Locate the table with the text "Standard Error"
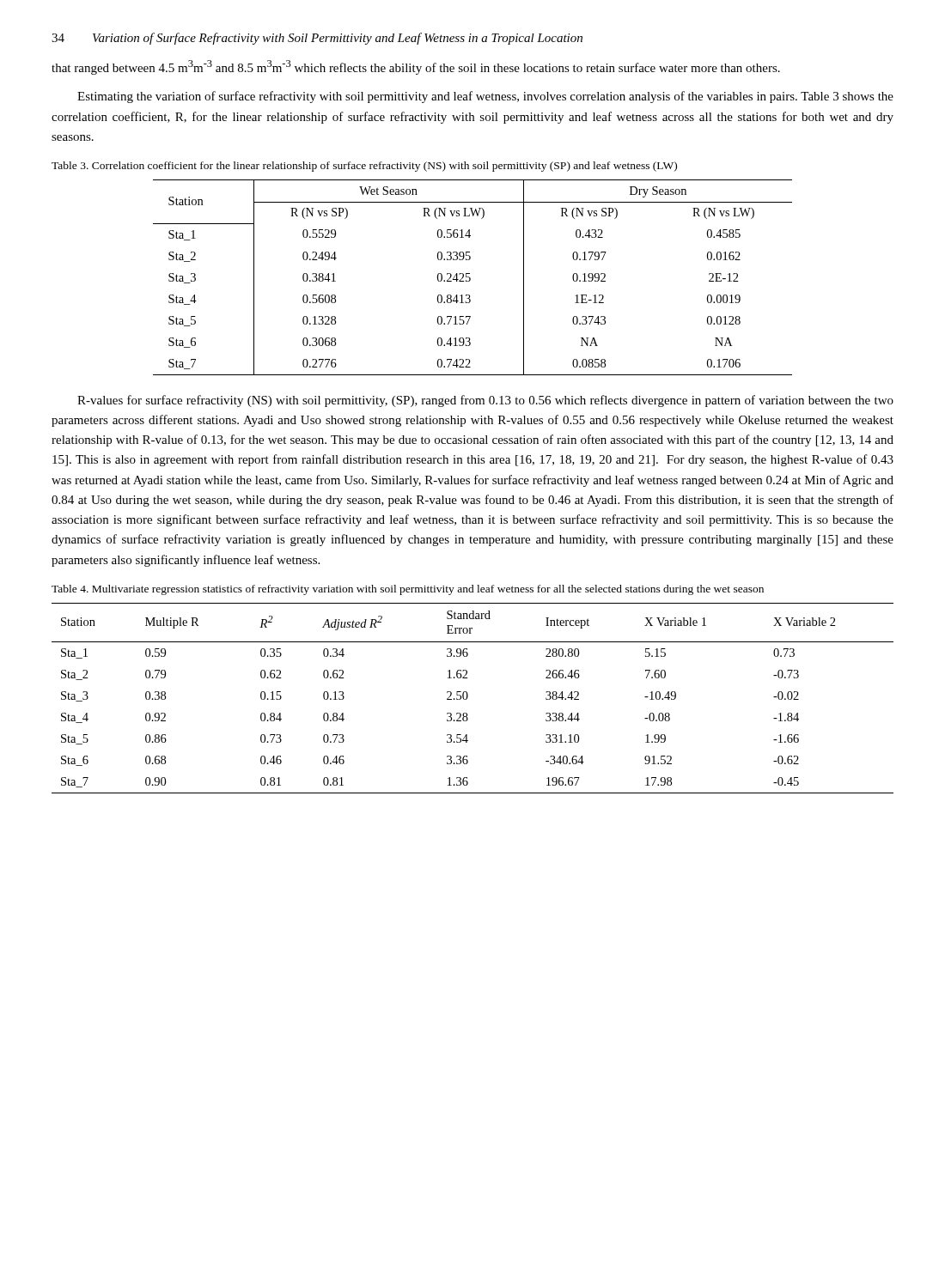The width and height of the screenshot is (945, 1288). [472, 698]
